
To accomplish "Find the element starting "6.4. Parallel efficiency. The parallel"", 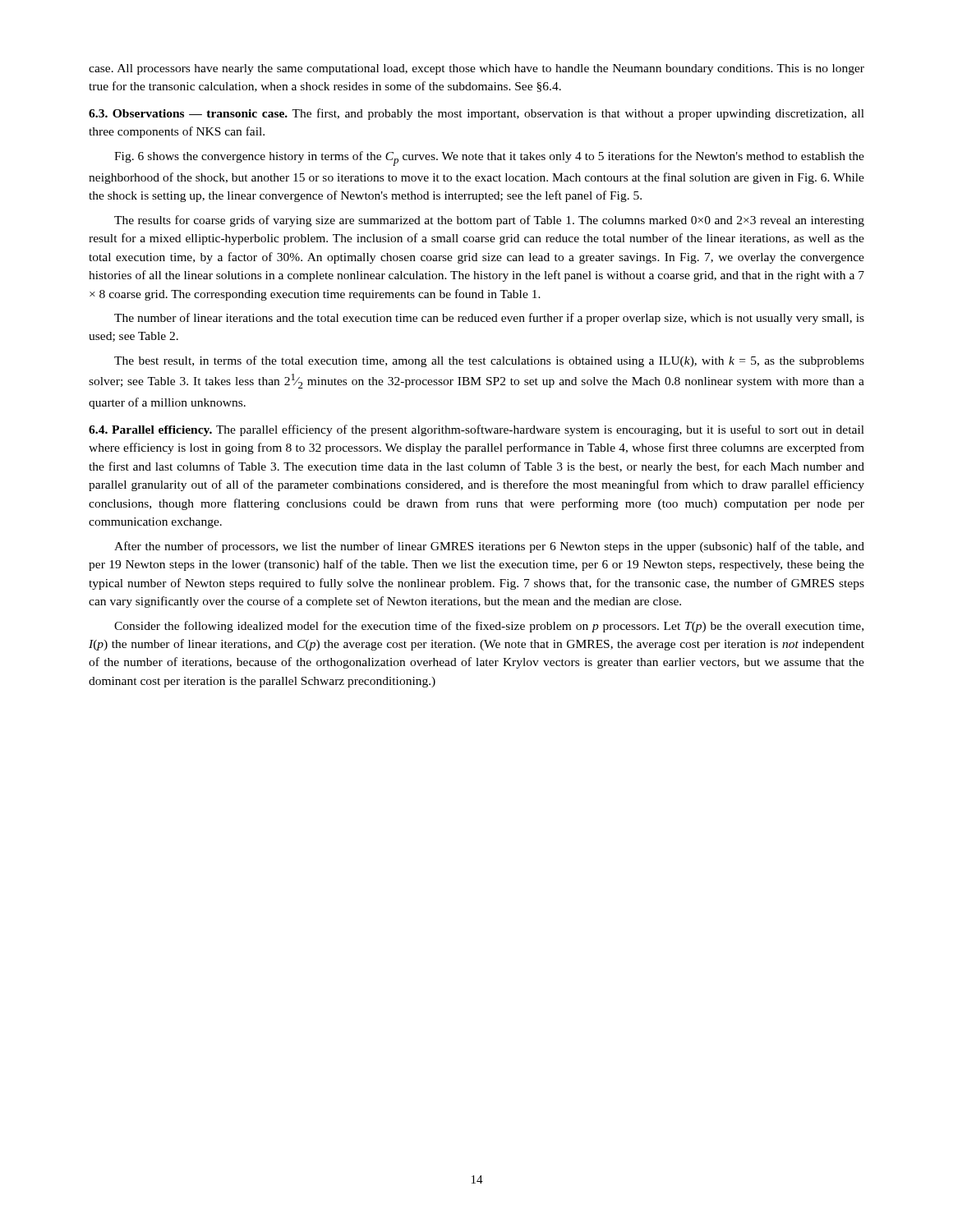I will (476, 476).
